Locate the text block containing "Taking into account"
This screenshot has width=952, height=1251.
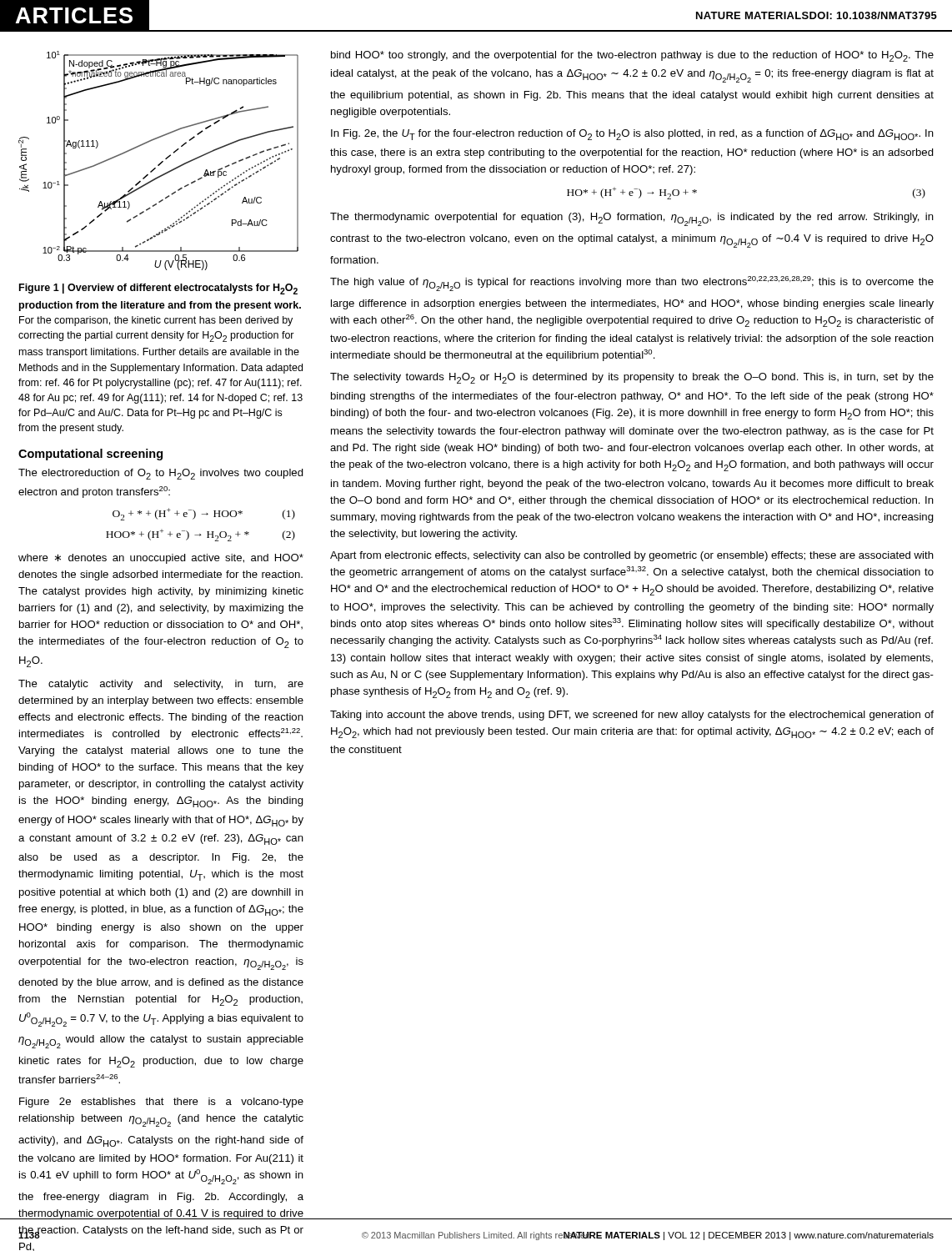(x=632, y=732)
